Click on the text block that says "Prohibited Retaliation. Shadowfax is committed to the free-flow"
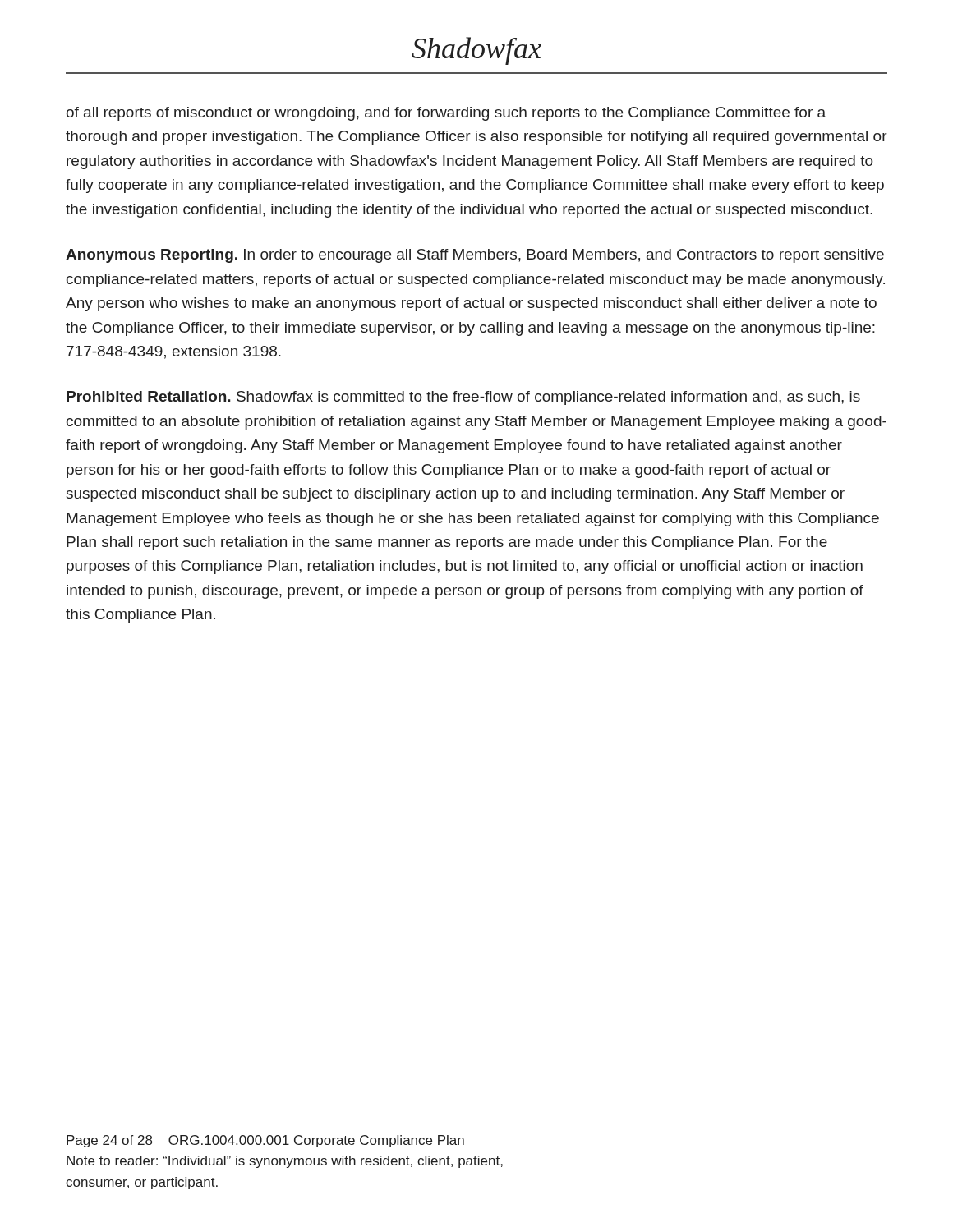The width and height of the screenshot is (953, 1232). [x=476, y=505]
